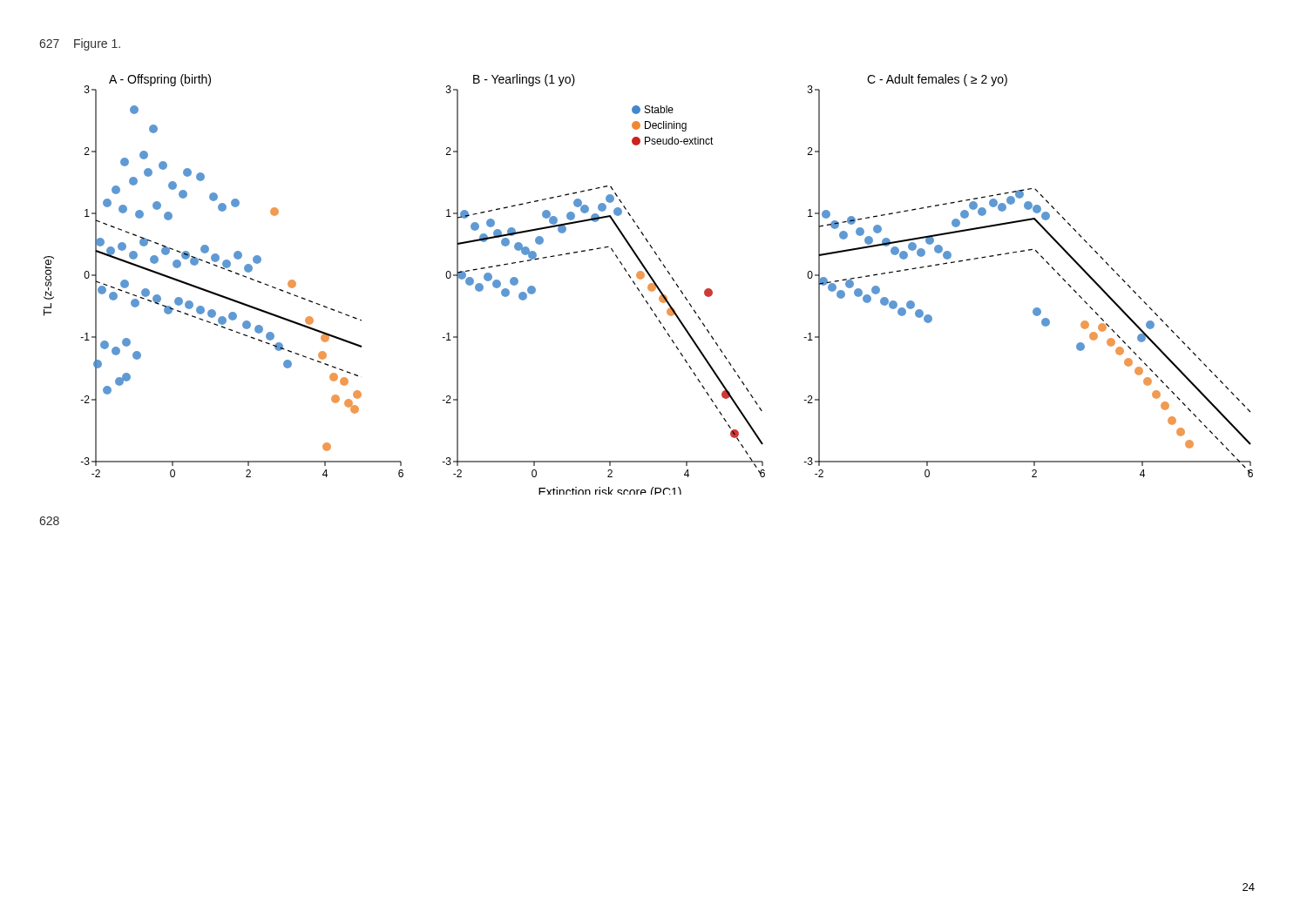
Task: Where does it say "627 Figure 1."?
Action: 80,44
